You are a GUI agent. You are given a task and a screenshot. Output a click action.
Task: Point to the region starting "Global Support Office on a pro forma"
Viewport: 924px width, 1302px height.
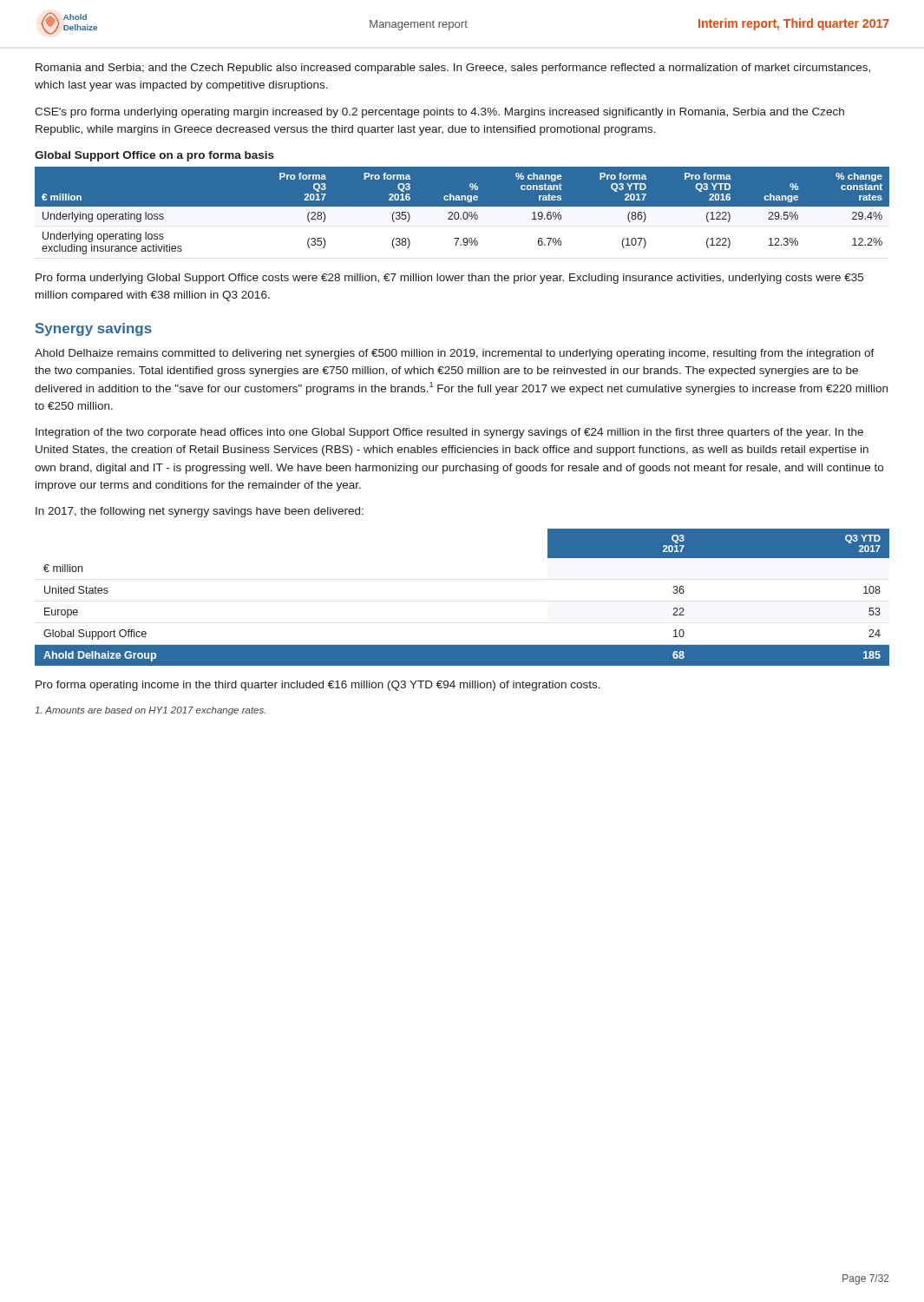(154, 155)
